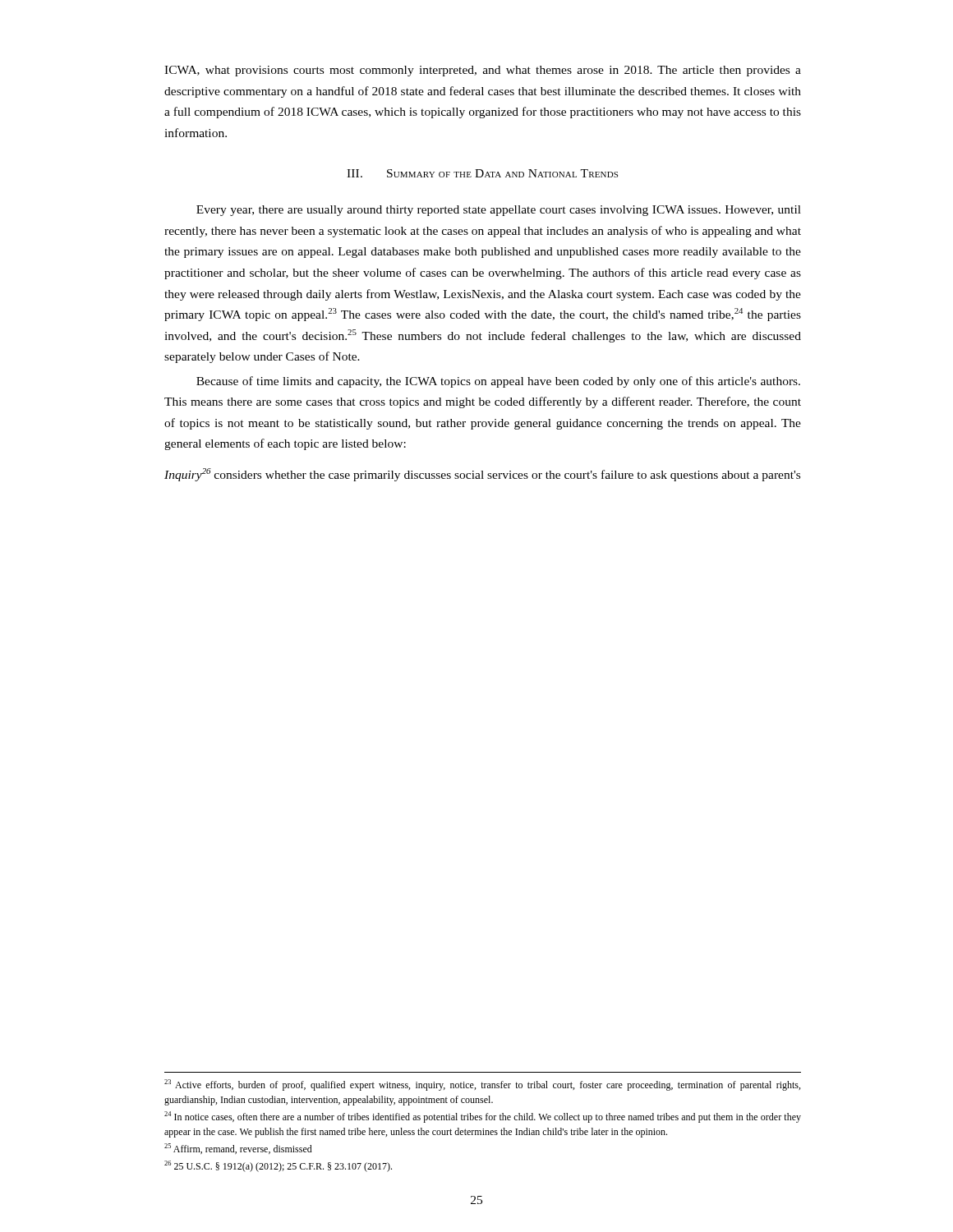Click on the region starting "III.Summary of the Data"
Screen dimensions: 1232x953
[x=483, y=173]
